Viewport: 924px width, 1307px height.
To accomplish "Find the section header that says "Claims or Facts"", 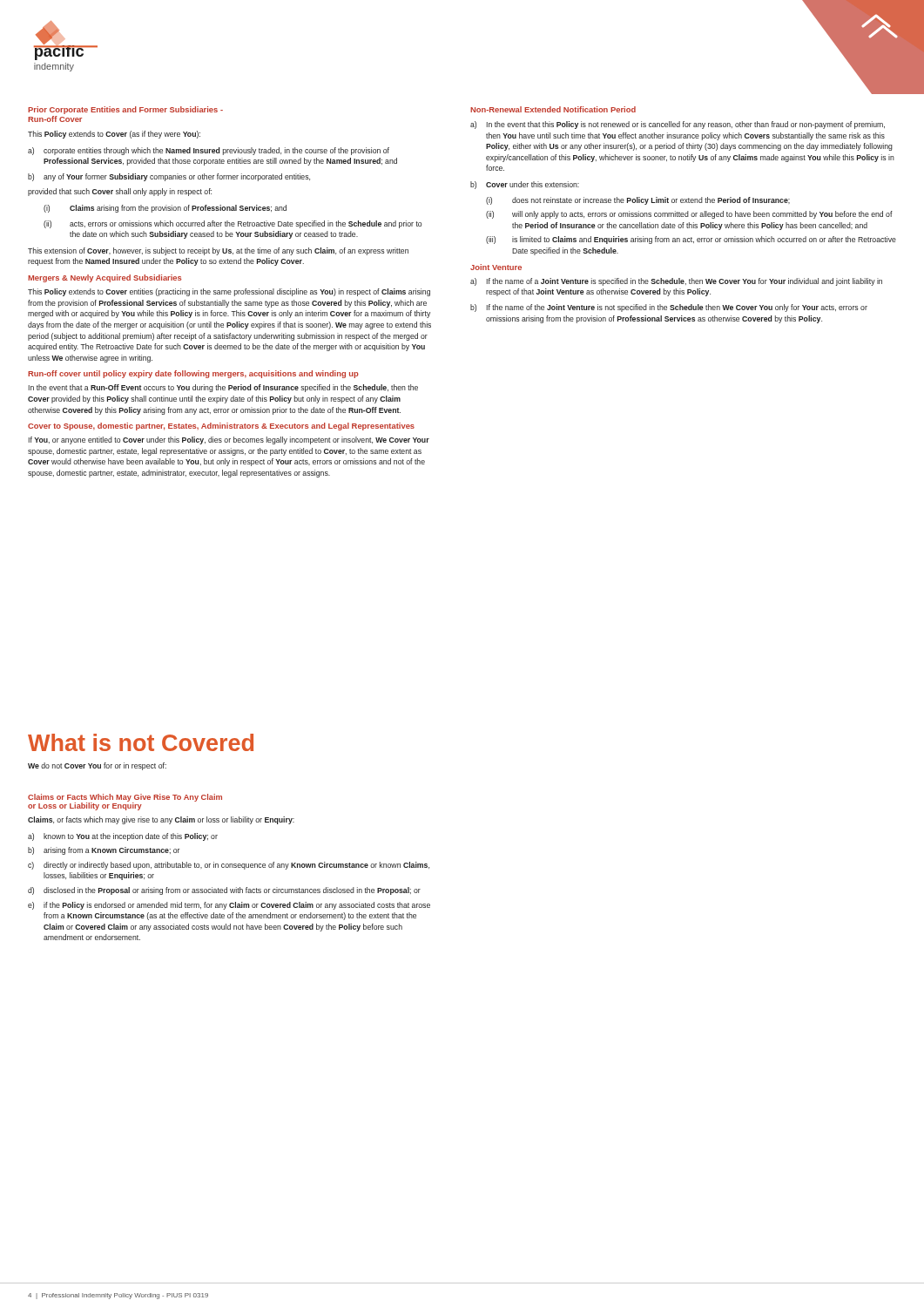I will [x=125, y=802].
